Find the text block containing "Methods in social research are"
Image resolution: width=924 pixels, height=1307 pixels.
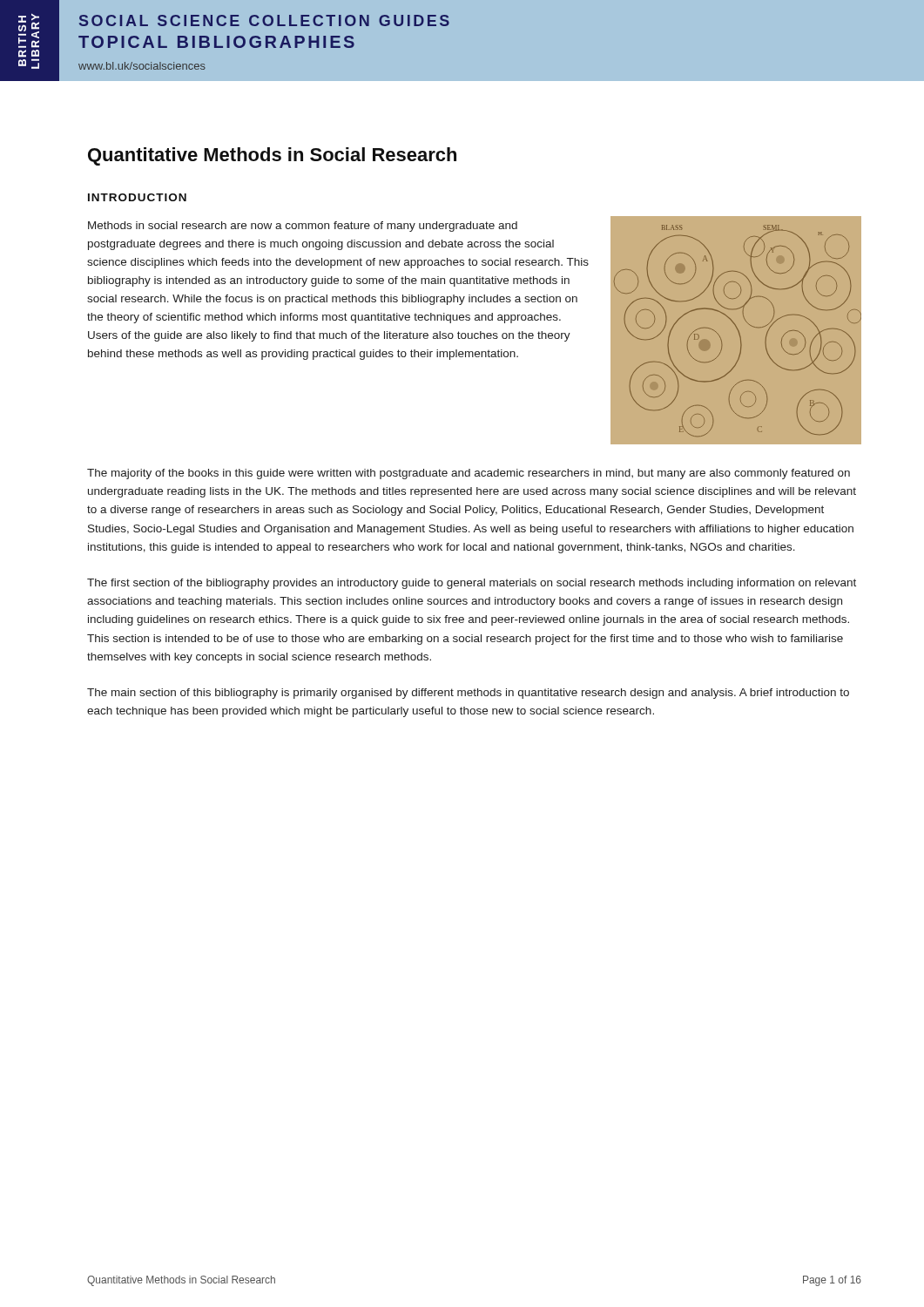(x=338, y=289)
